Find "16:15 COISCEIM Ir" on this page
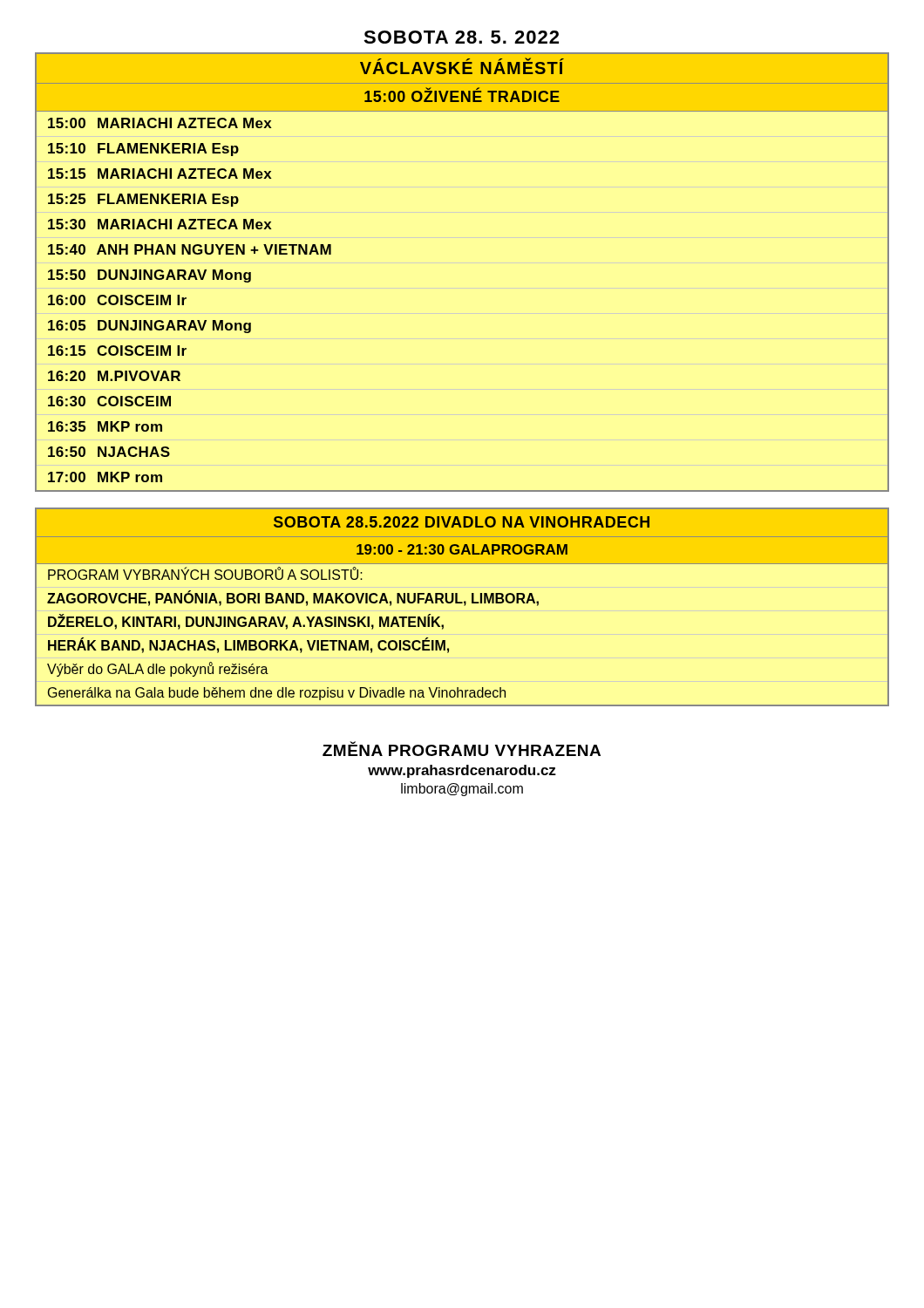 pos(117,351)
